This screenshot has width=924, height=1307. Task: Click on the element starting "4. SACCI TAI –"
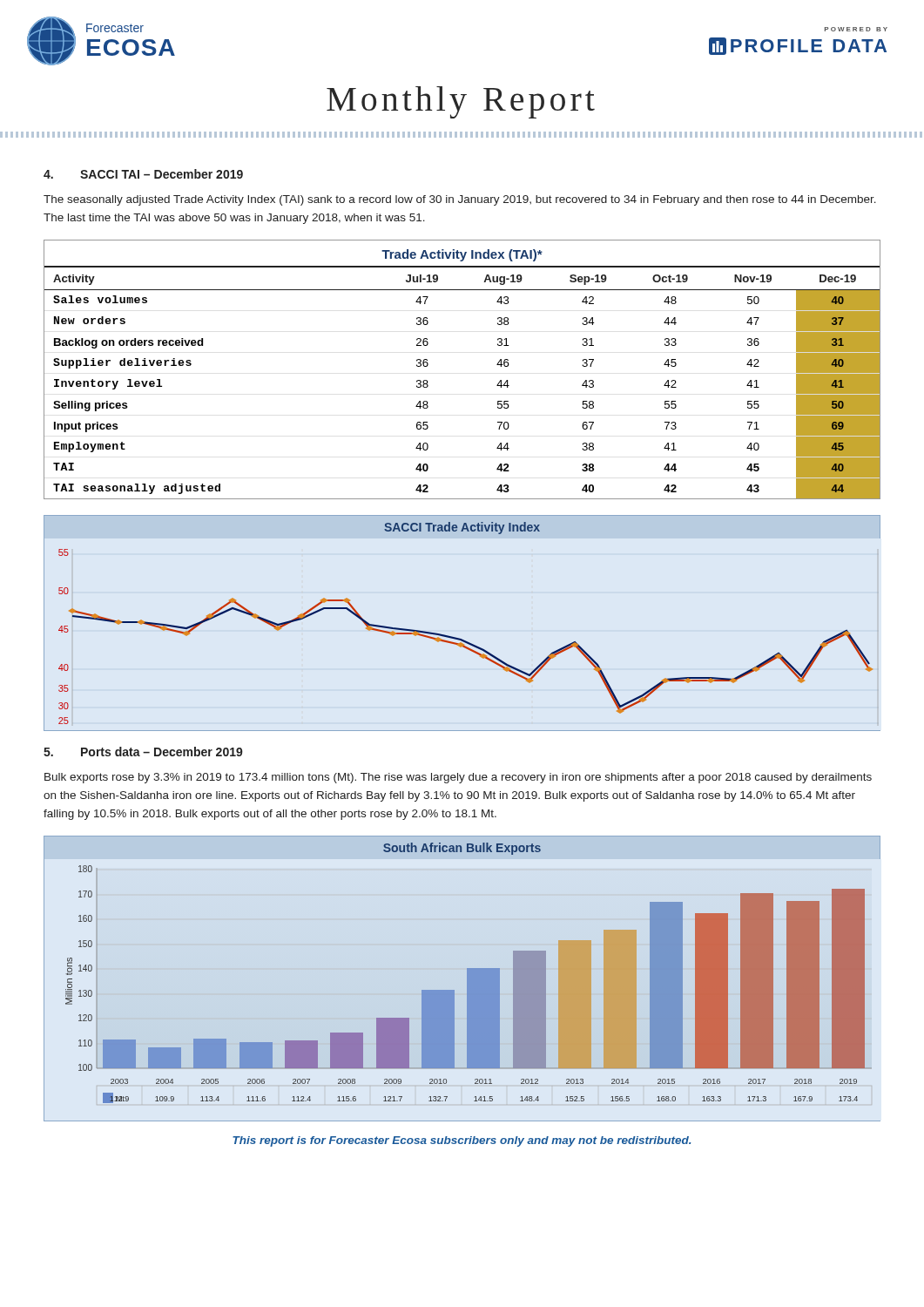tap(143, 174)
